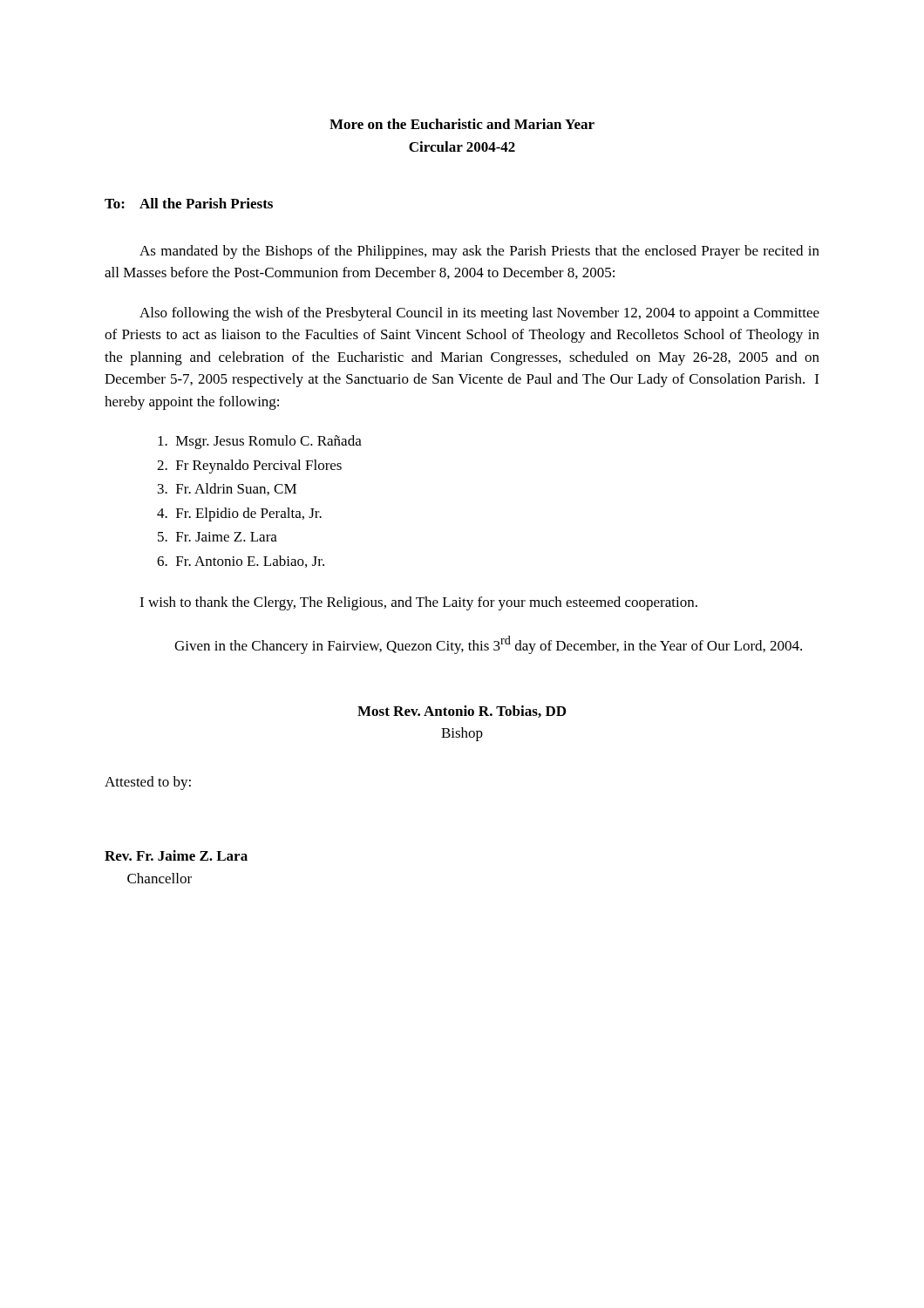Where is the passage that starts "I wish to"?
Viewport: 924px width, 1308px height.
click(x=419, y=602)
